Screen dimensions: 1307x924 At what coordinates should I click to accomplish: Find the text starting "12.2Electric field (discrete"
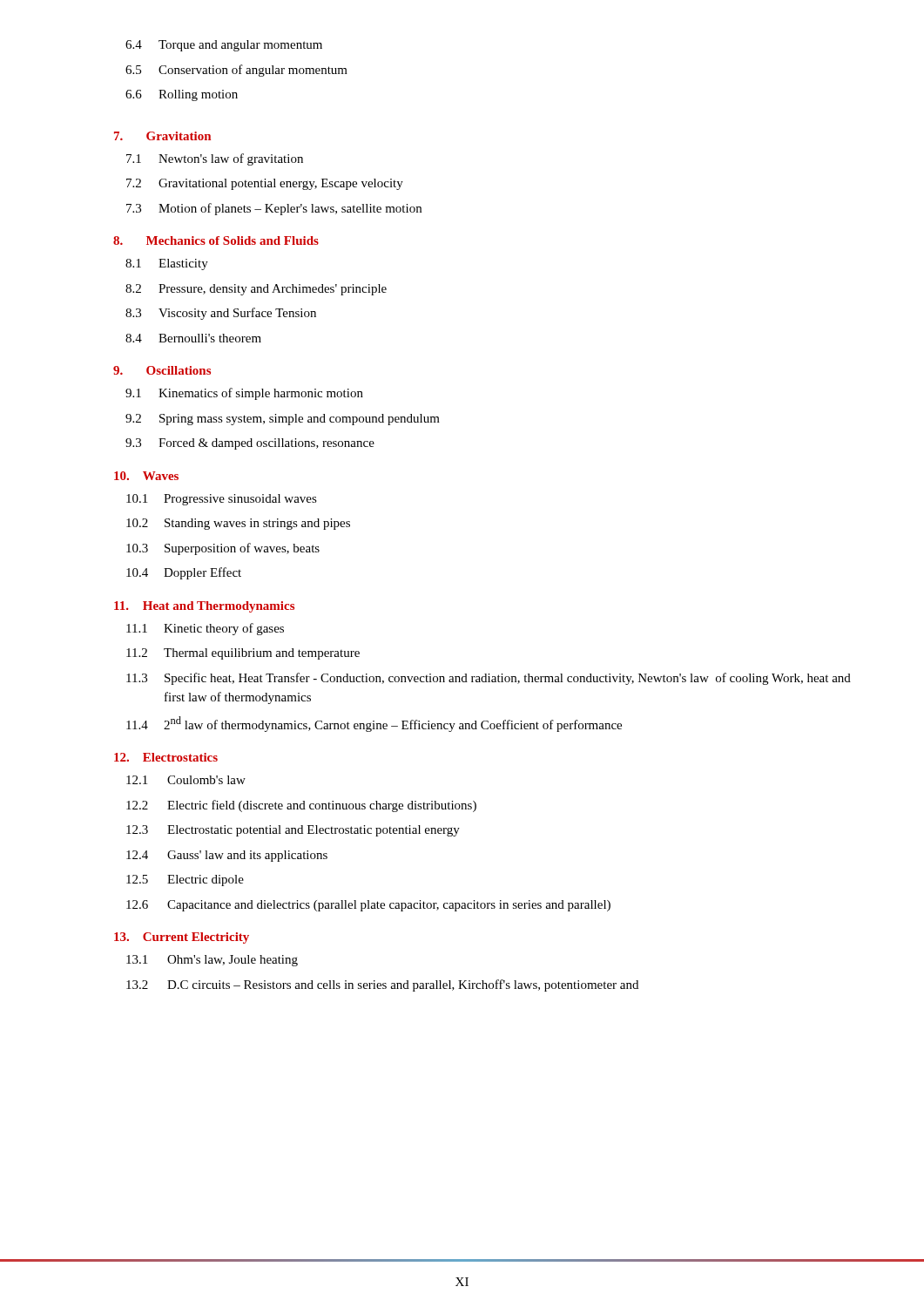[x=301, y=805]
